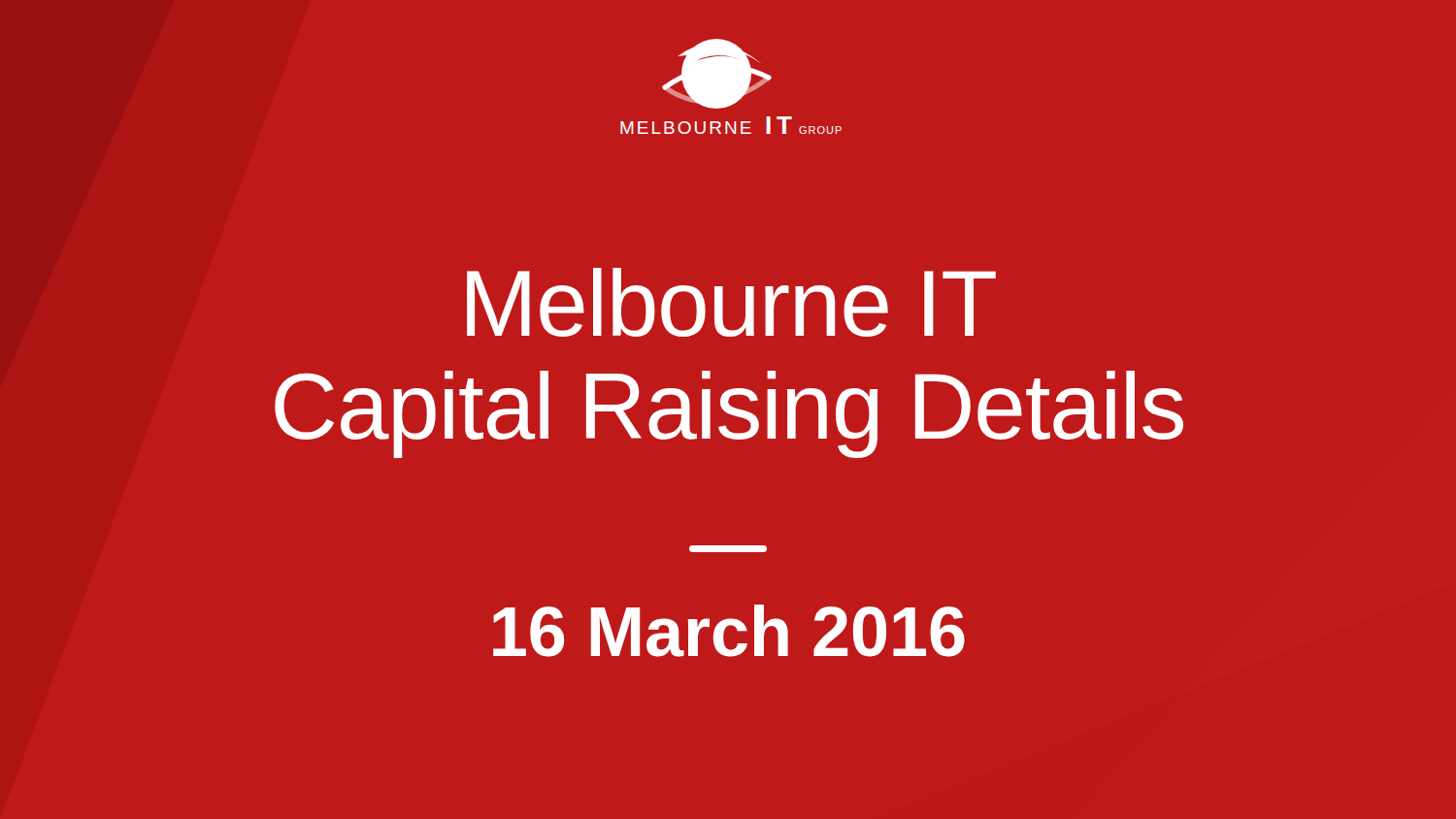1456x819 pixels.
Task: Locate the title containing "Melbourne ITCapital Raising"
Action: [x=728, y=355]
